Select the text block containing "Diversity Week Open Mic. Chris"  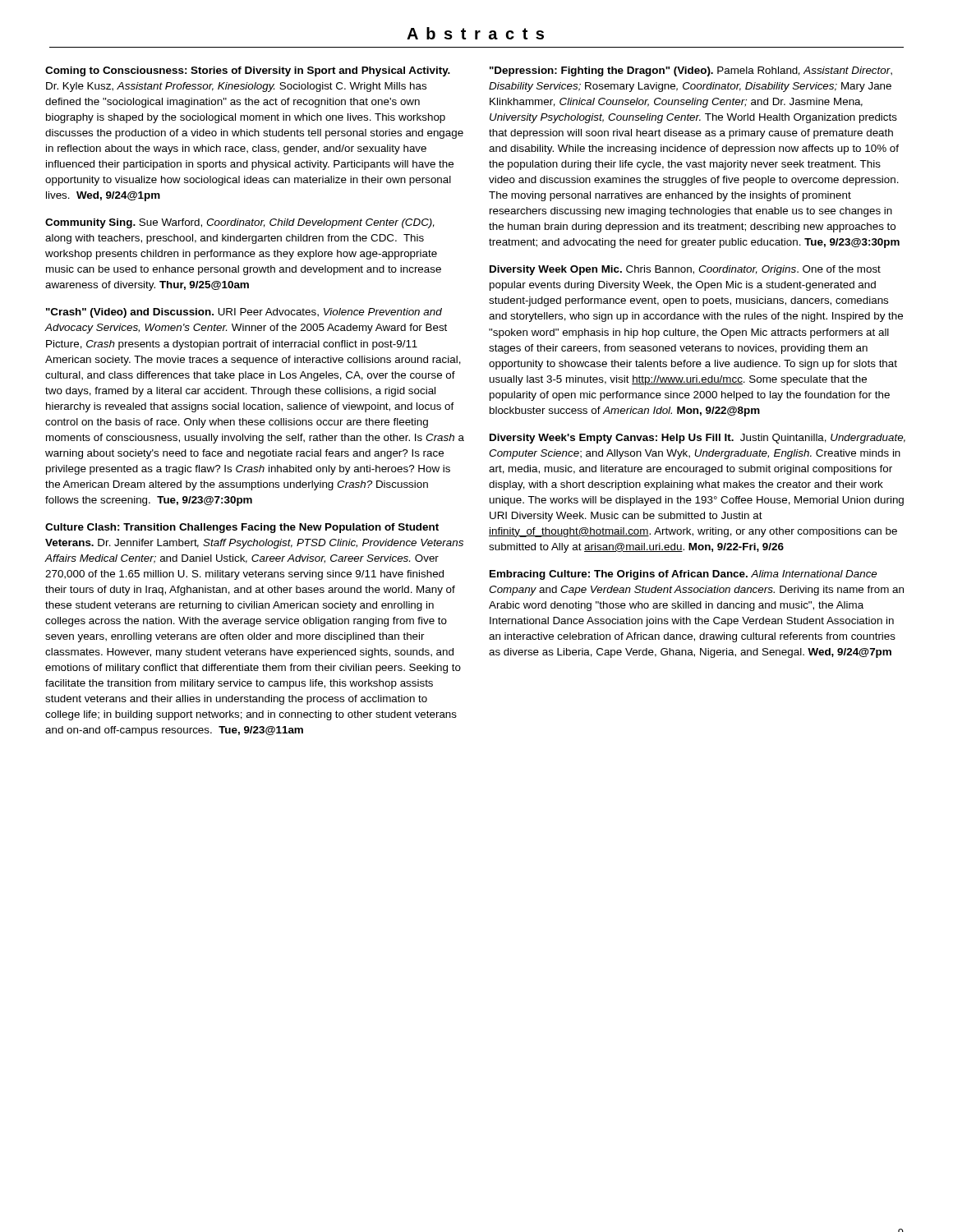click(698, 340)
